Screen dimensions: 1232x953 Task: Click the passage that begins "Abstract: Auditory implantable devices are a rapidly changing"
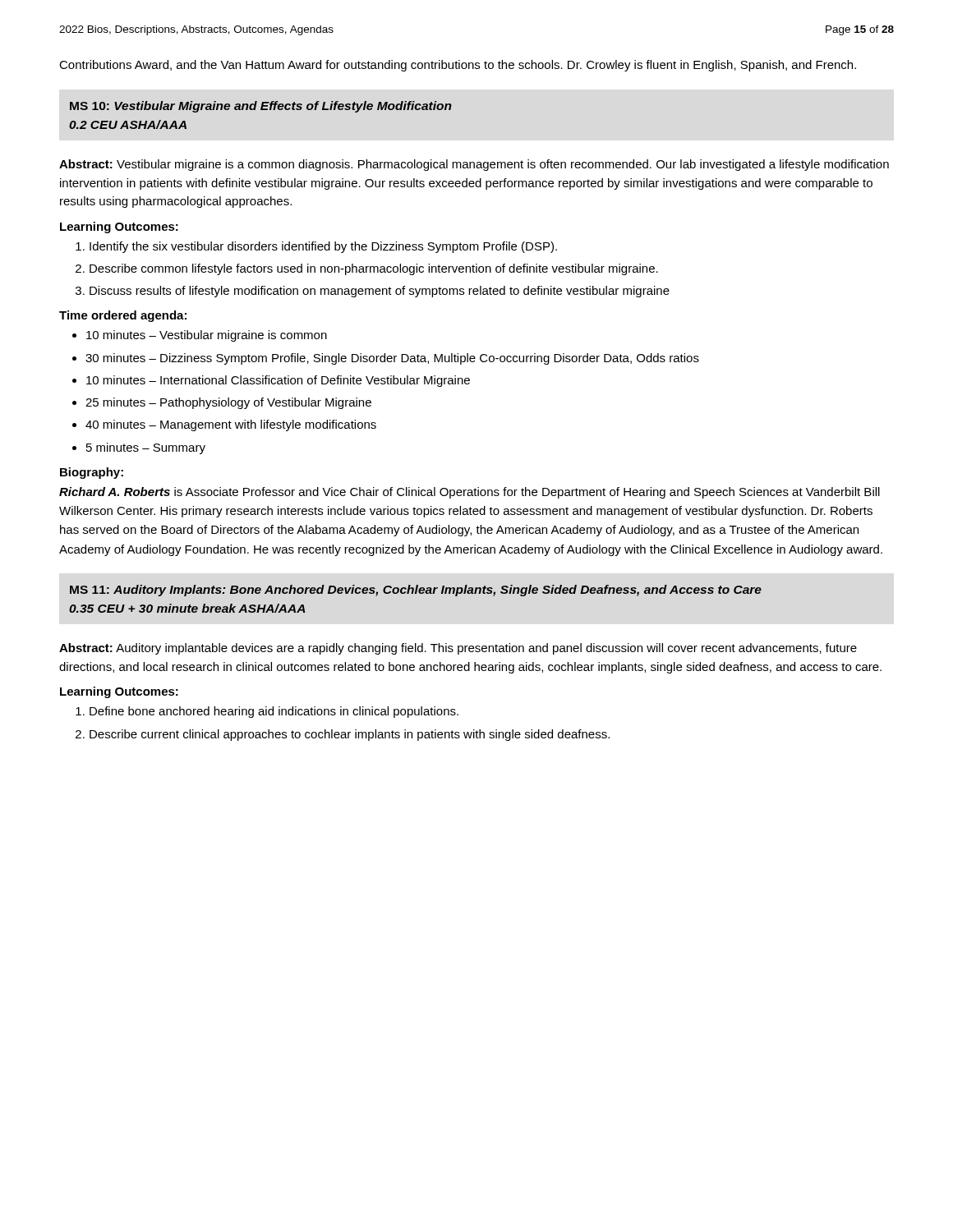pyautogui.click(x=471, y=657)
